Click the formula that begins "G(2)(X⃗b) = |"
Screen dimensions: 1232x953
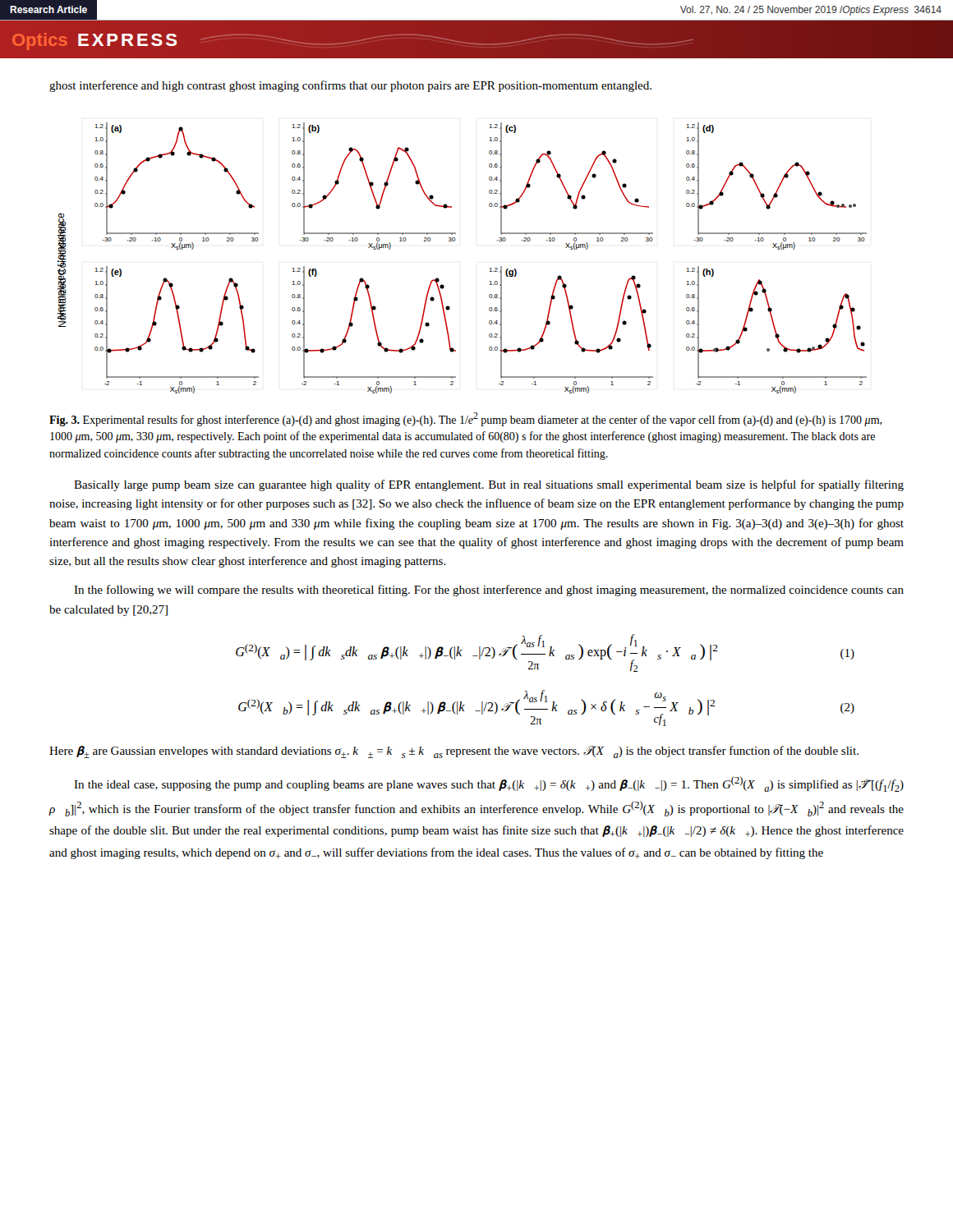point(546,708)
